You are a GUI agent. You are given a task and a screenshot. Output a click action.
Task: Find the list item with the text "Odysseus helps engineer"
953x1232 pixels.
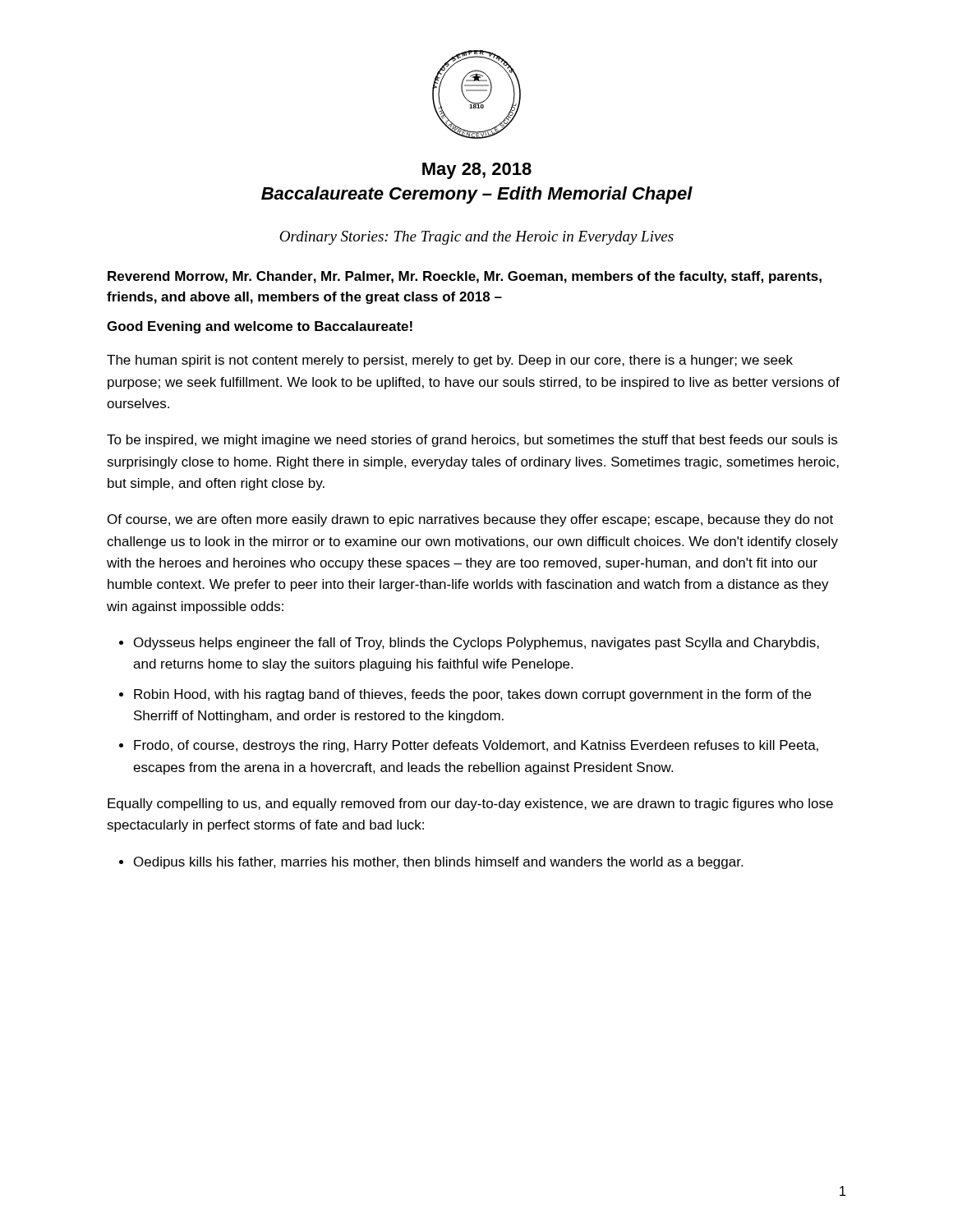[x=476, y=654]
